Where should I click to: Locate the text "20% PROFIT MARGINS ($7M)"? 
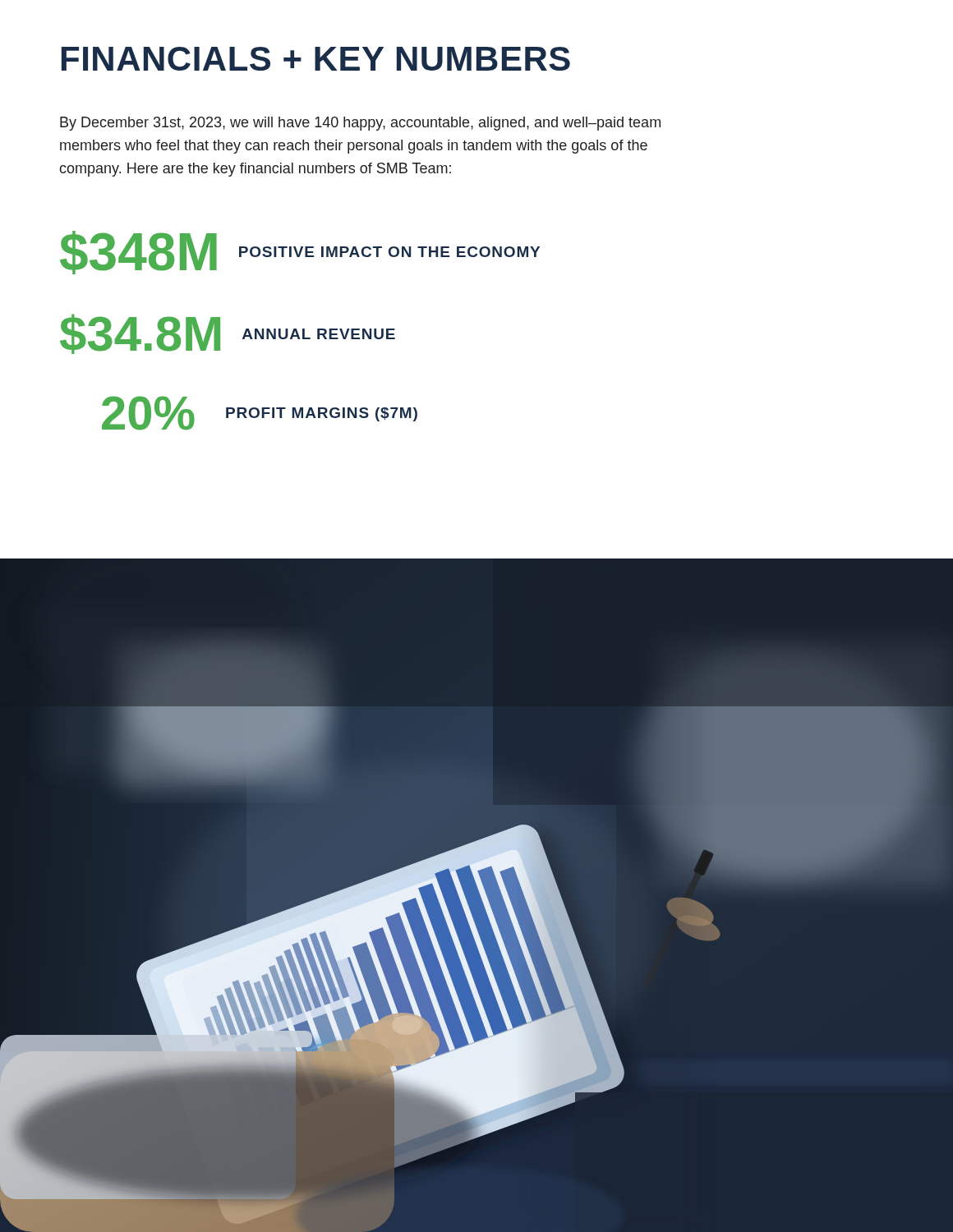coord(259,413)
